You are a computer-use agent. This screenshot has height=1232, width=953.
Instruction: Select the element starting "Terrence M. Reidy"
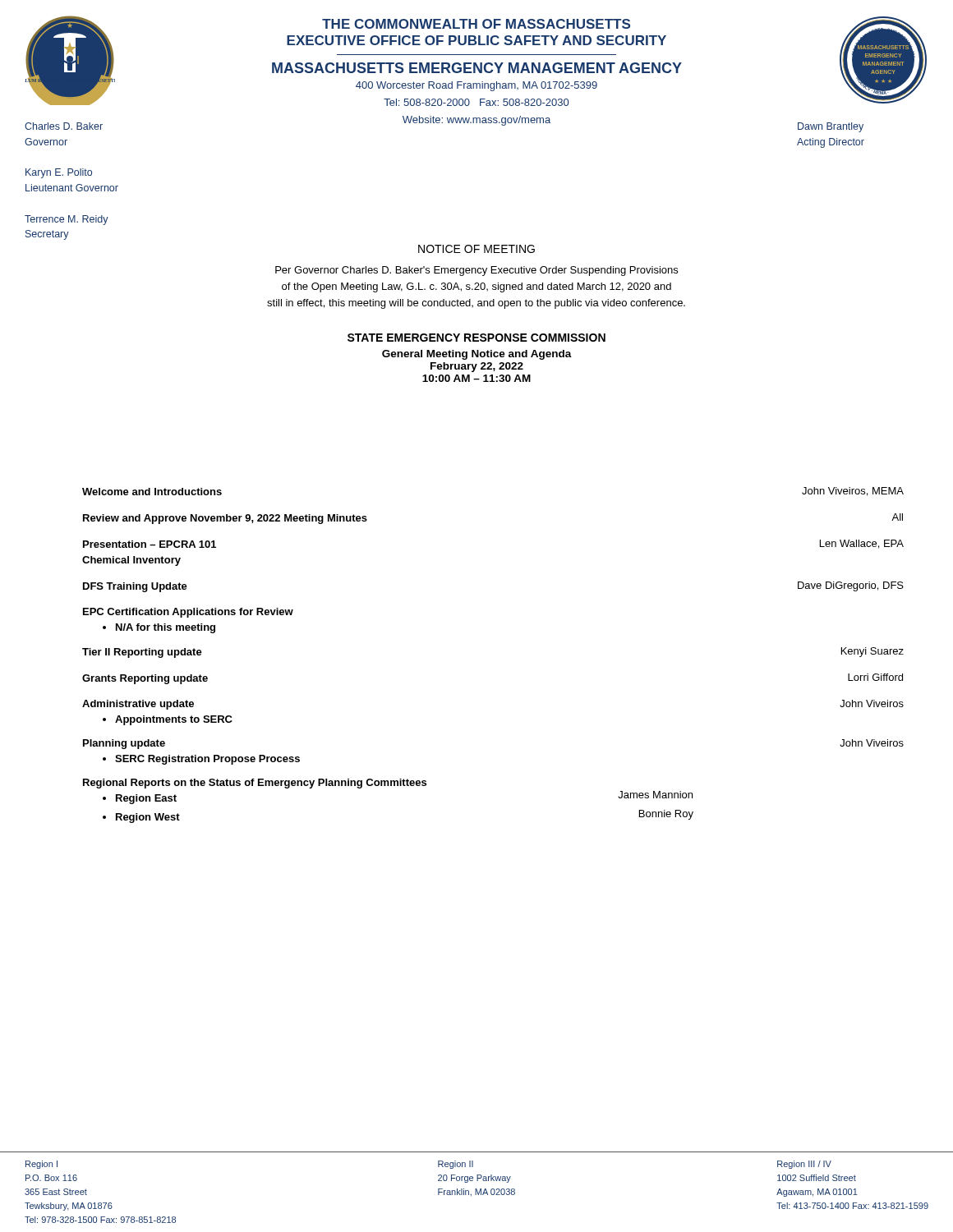[66, 227]
